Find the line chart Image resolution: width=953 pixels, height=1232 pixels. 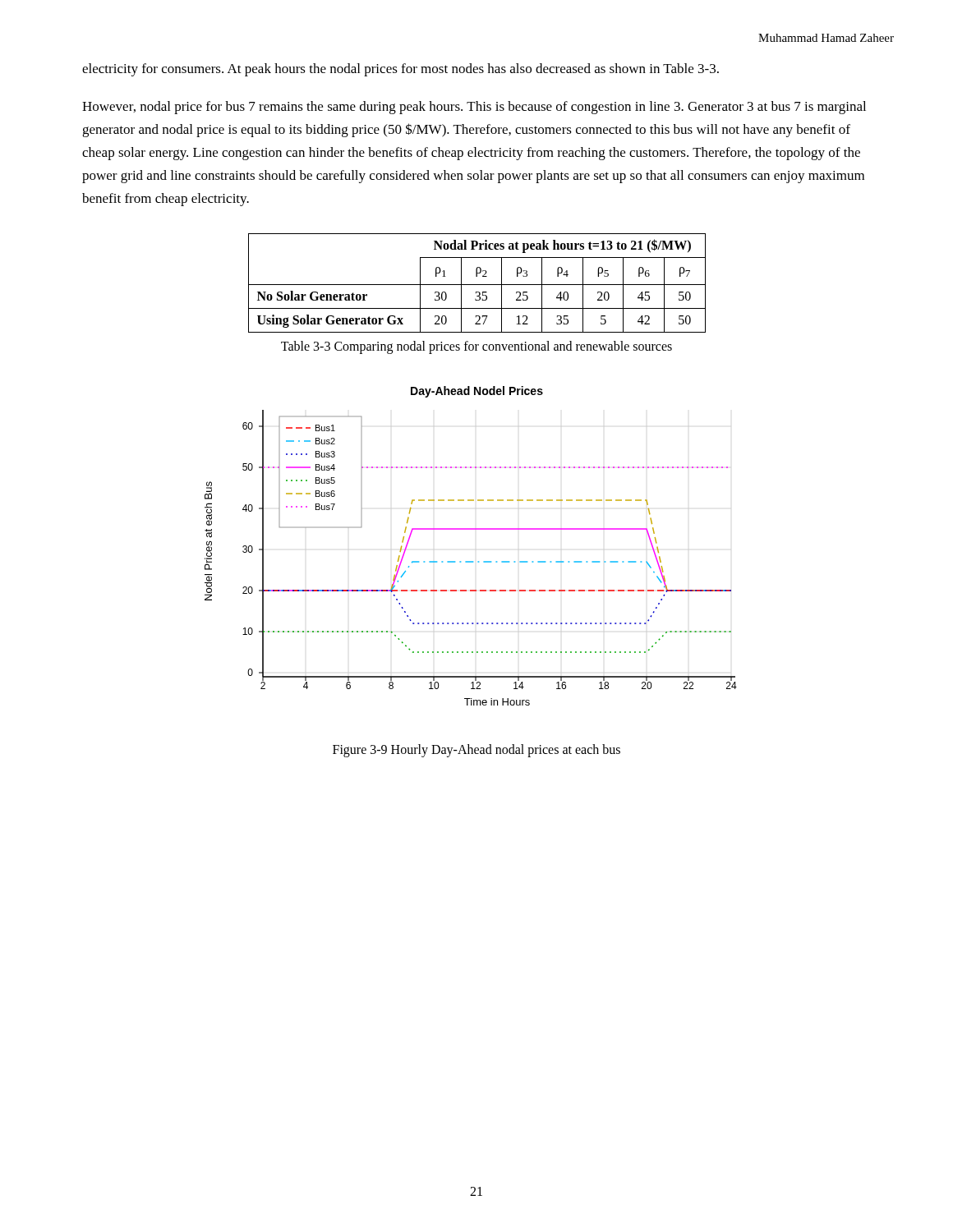pyautogui.click(x=476, y=556)
